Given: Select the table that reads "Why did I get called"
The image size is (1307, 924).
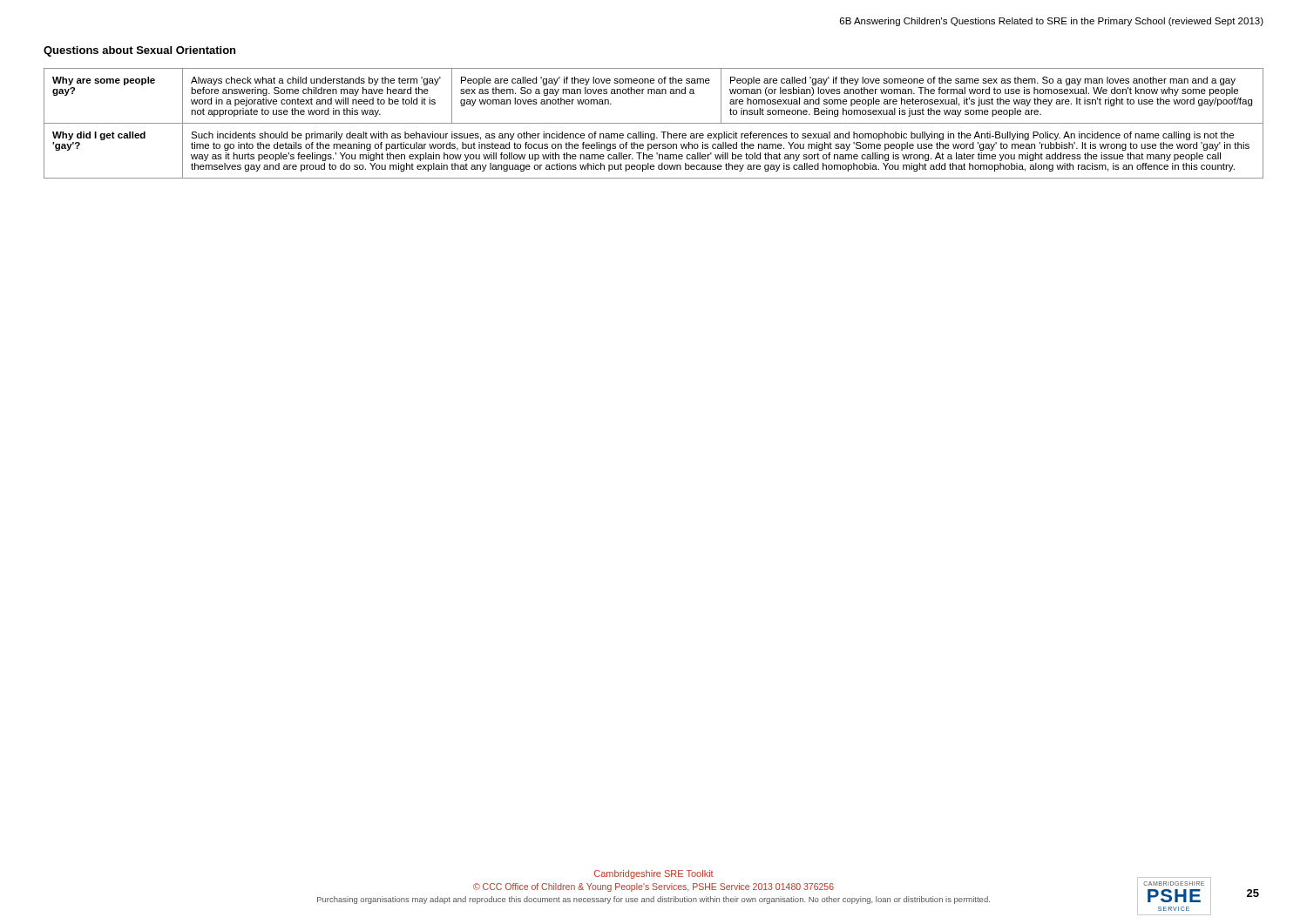Looking at the screenshot, I should pos(654,123).
